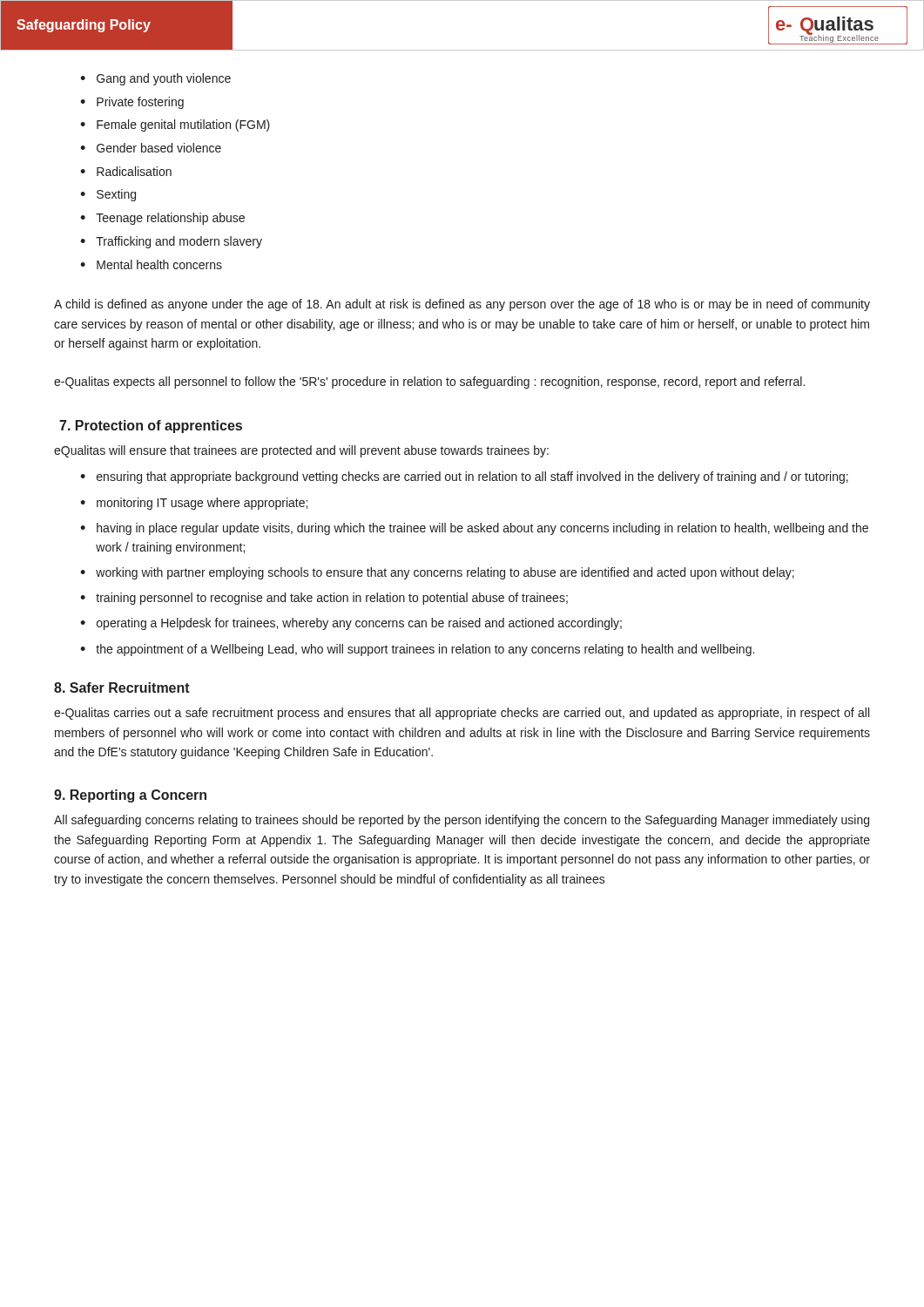Point to the block beginning "All safeguarding concerns relating to trainees"
Screen dimensions: 1307x924
tap(462, 850)
